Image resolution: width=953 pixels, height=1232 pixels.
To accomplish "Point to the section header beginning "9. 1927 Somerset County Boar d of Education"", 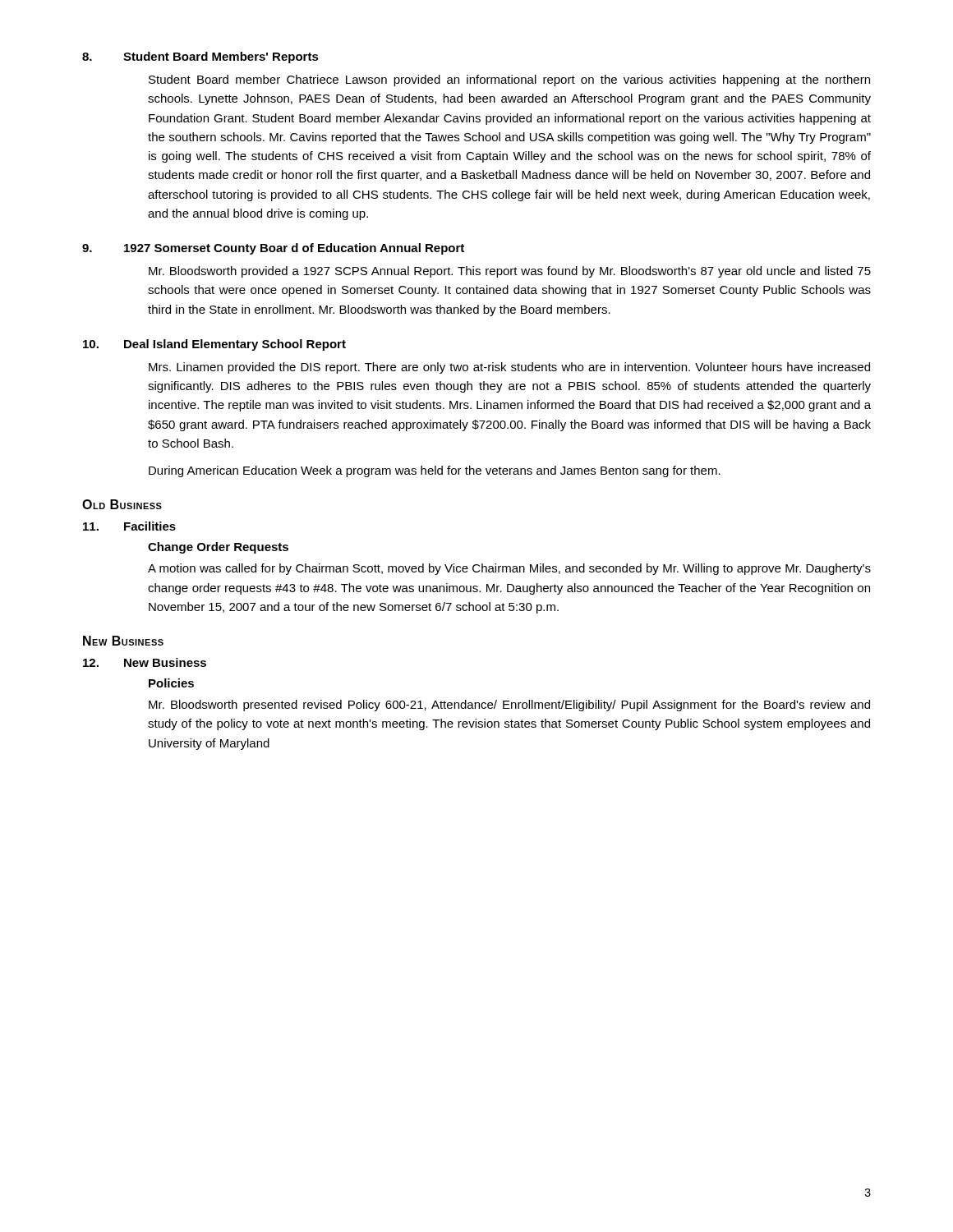I will (273, 248).
